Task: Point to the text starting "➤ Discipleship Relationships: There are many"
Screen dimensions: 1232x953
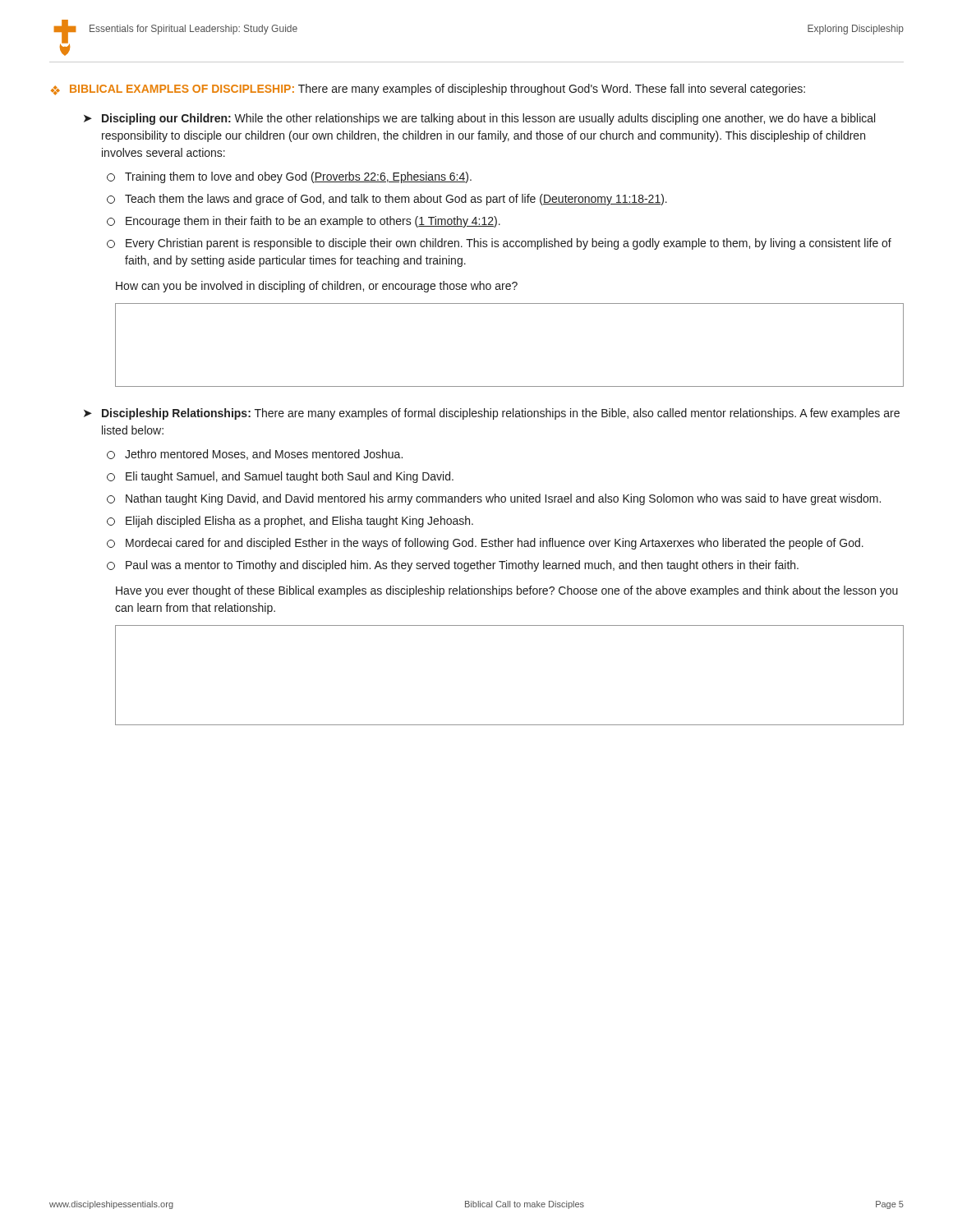Action: (493, 422)
